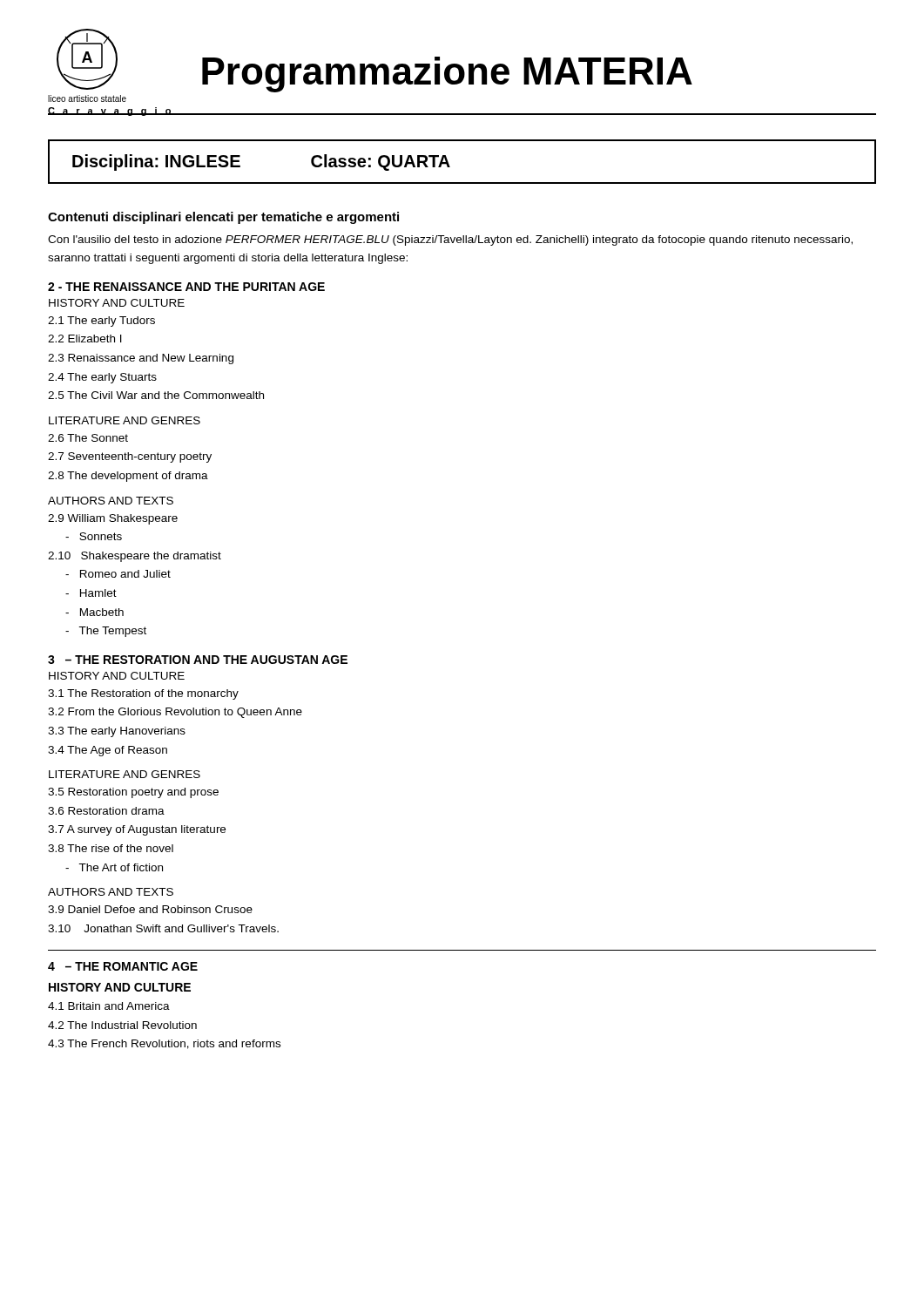924x1307 pixels.
Task: Locate the region starting "- Macbeth"
Action: pyautogui.click(x=95, y=612)
